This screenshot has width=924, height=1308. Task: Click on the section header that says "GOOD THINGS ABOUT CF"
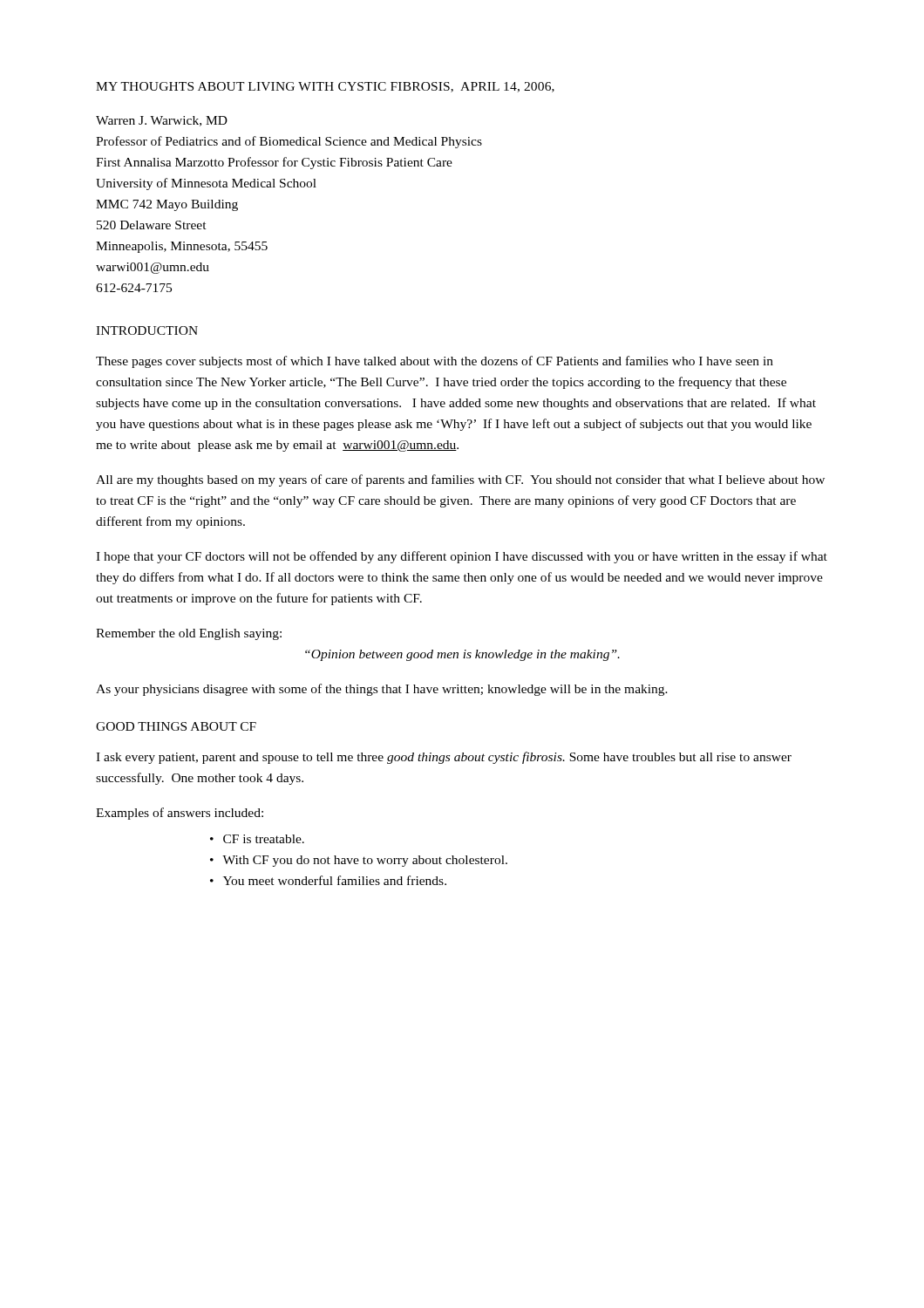click(176, 726)
